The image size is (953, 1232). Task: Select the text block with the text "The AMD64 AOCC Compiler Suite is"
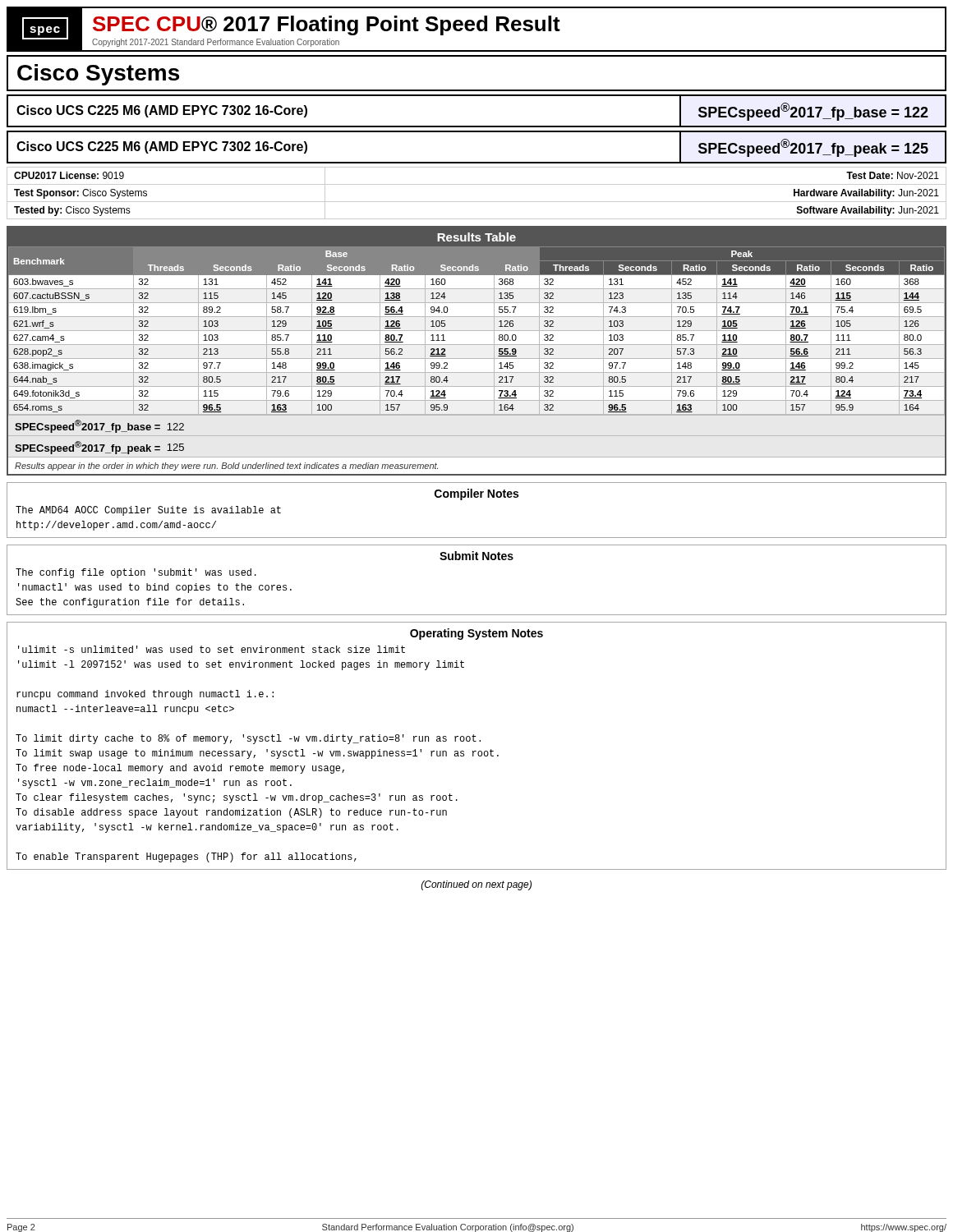tap(149, 518)
